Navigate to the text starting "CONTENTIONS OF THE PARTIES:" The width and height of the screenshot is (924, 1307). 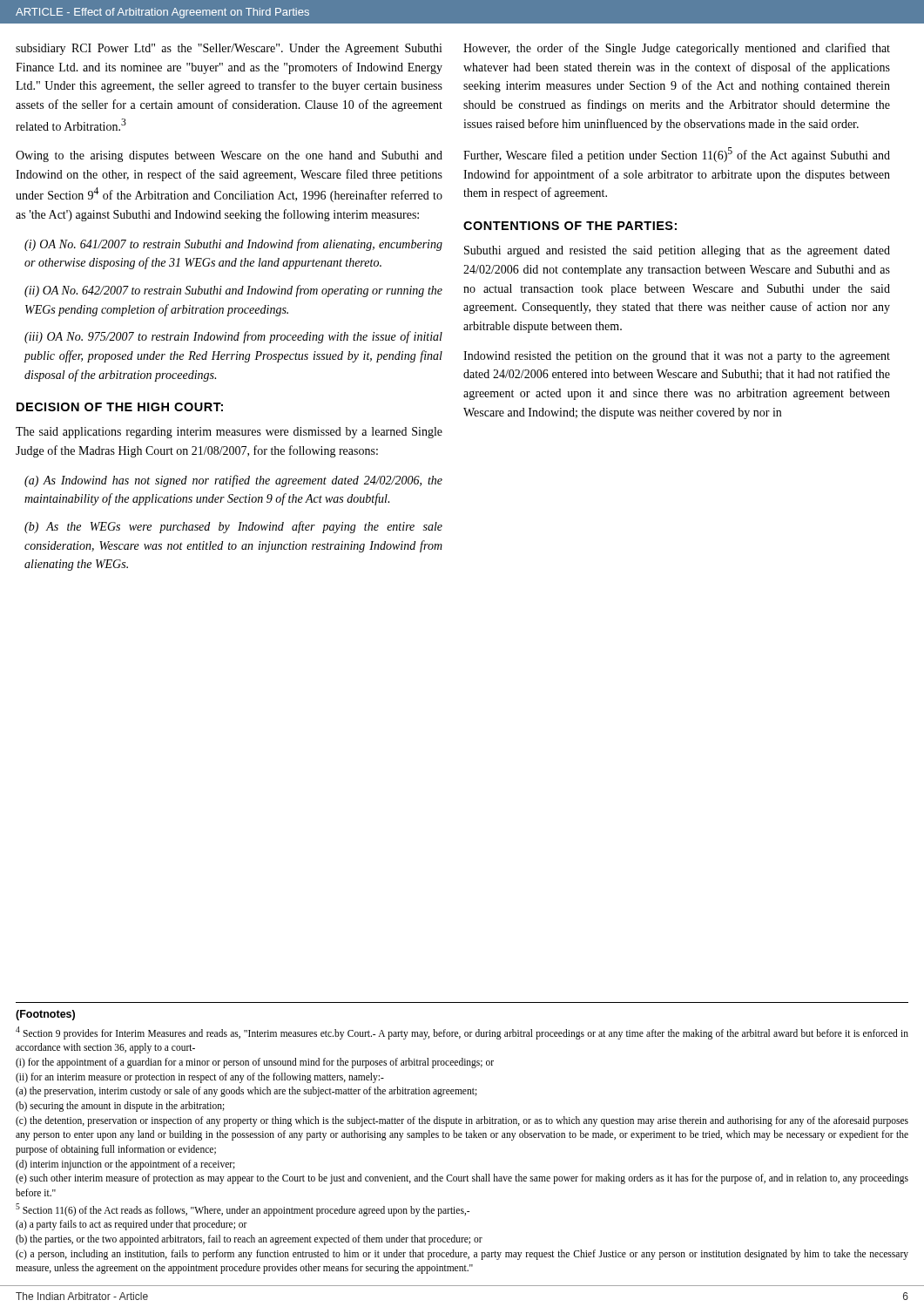click(x=571, y=226)
